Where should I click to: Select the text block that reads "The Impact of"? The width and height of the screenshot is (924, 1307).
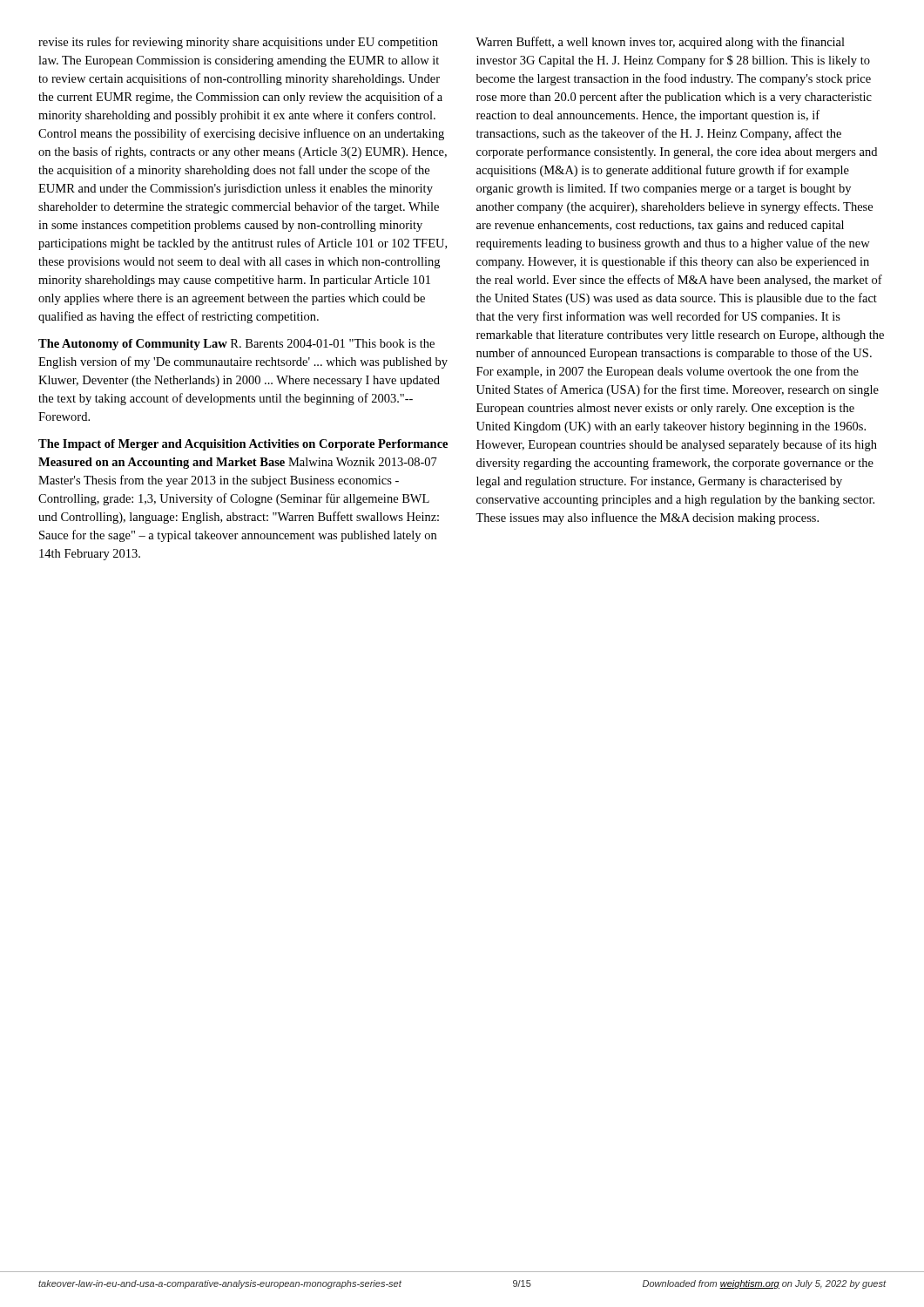243,499
